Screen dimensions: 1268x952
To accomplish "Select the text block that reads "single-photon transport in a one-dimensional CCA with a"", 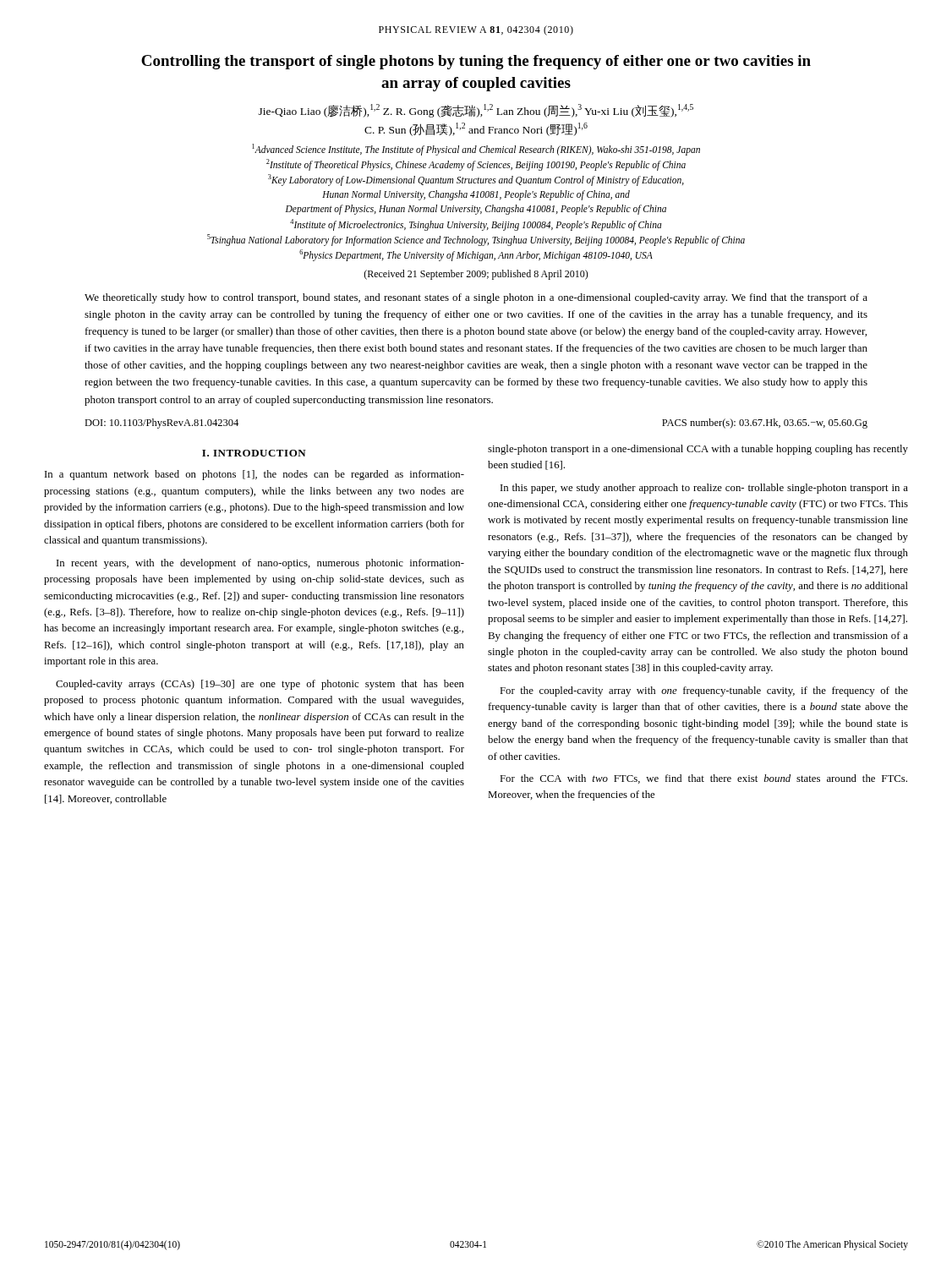I will tap(698, 622).
